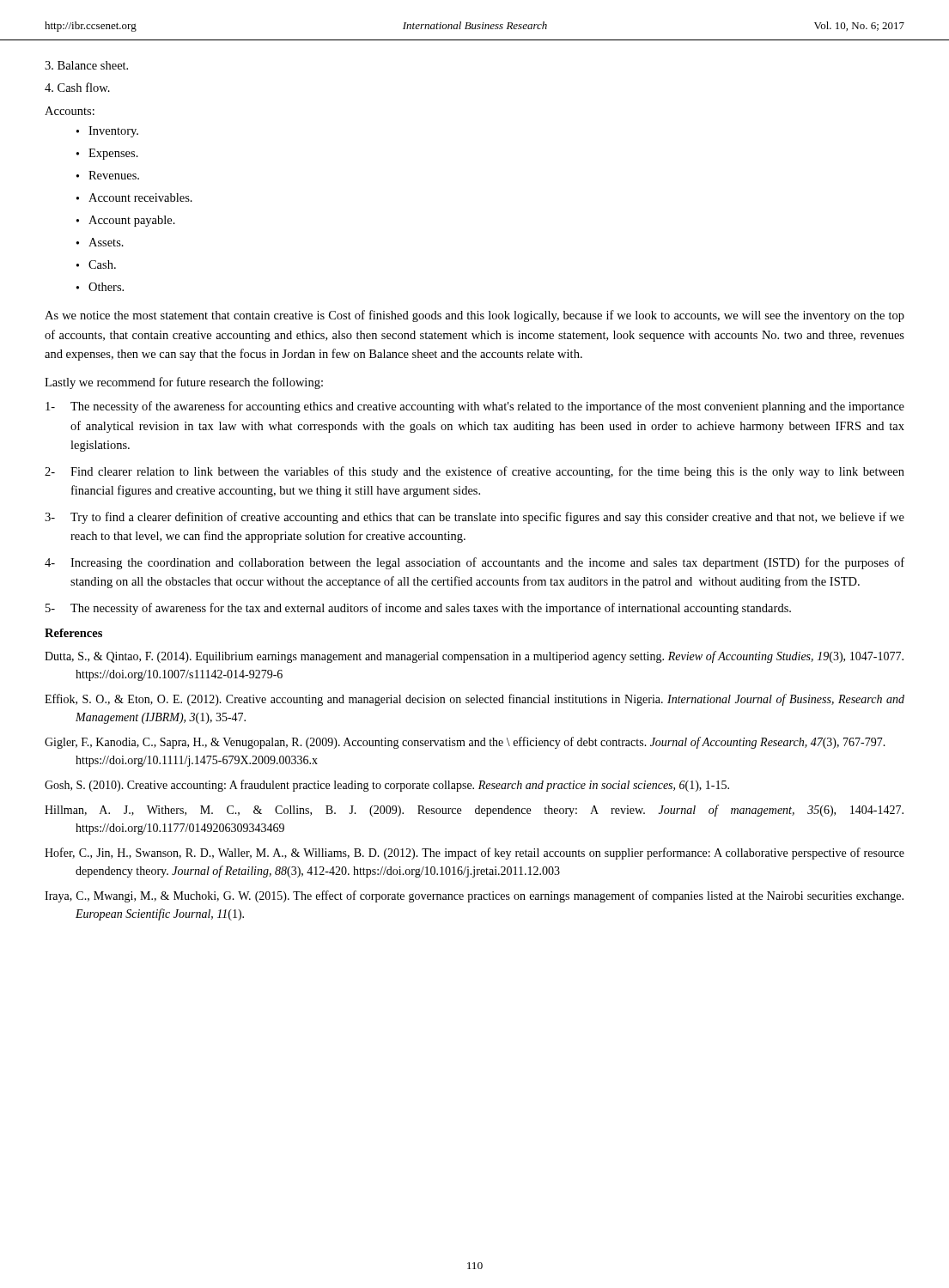Where is the passage that starts "Dutta, S., & Qintao, F. (2014)."?
This screenshot has height=1288, width=949.
coord(474,665)
